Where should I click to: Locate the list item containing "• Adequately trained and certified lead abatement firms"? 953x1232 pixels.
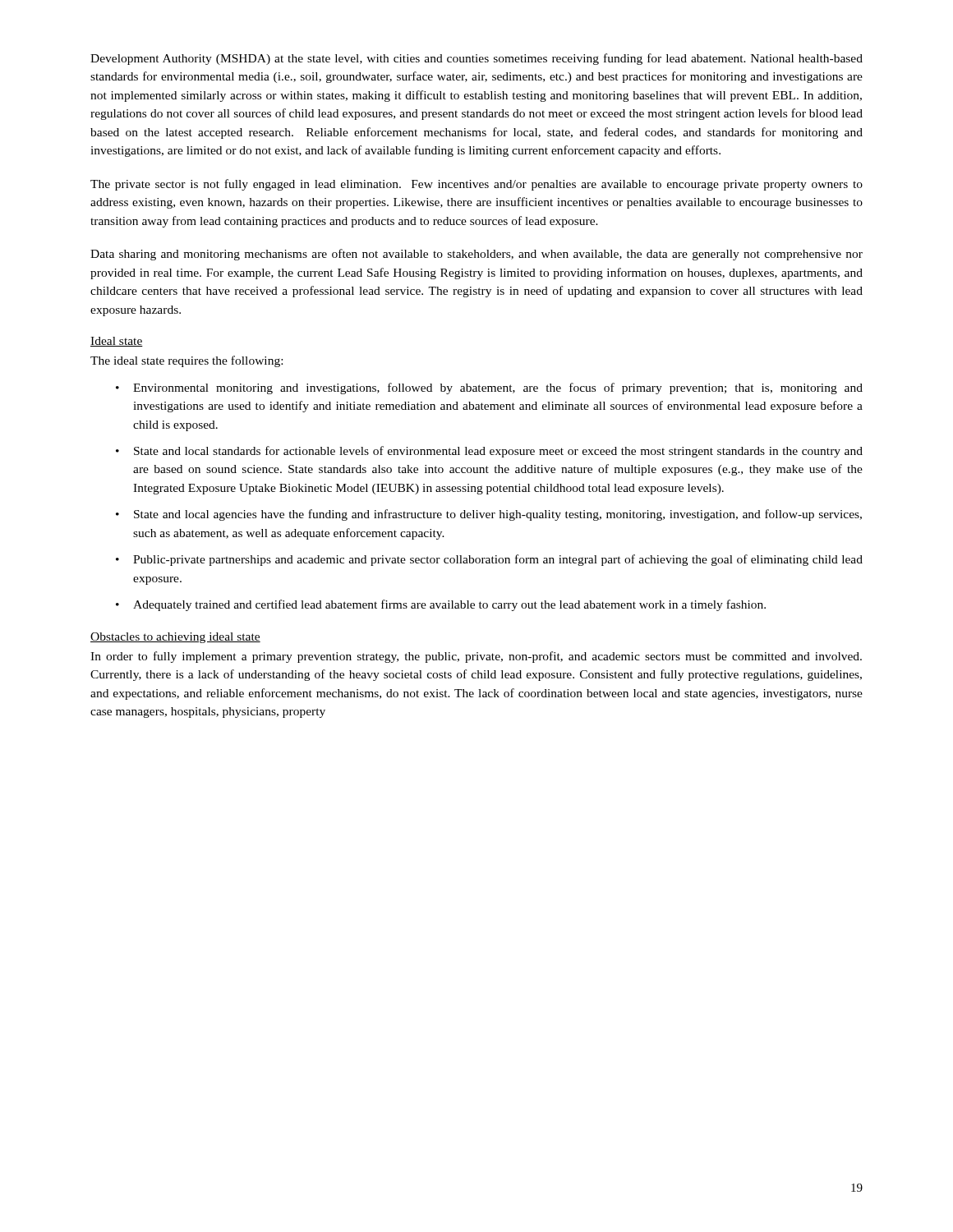click(x=489, y=605)
